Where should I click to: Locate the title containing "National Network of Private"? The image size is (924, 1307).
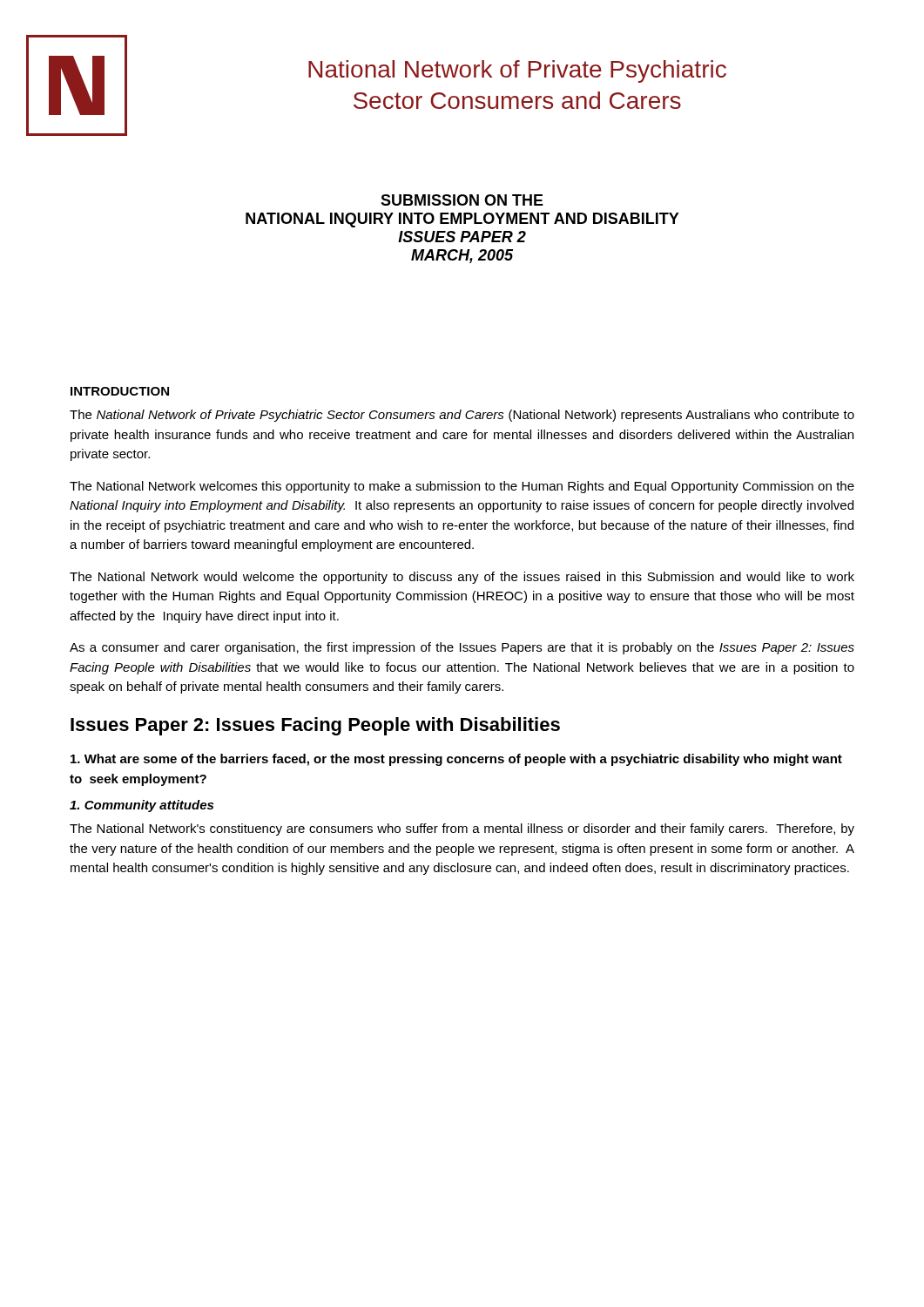point(517,85)
